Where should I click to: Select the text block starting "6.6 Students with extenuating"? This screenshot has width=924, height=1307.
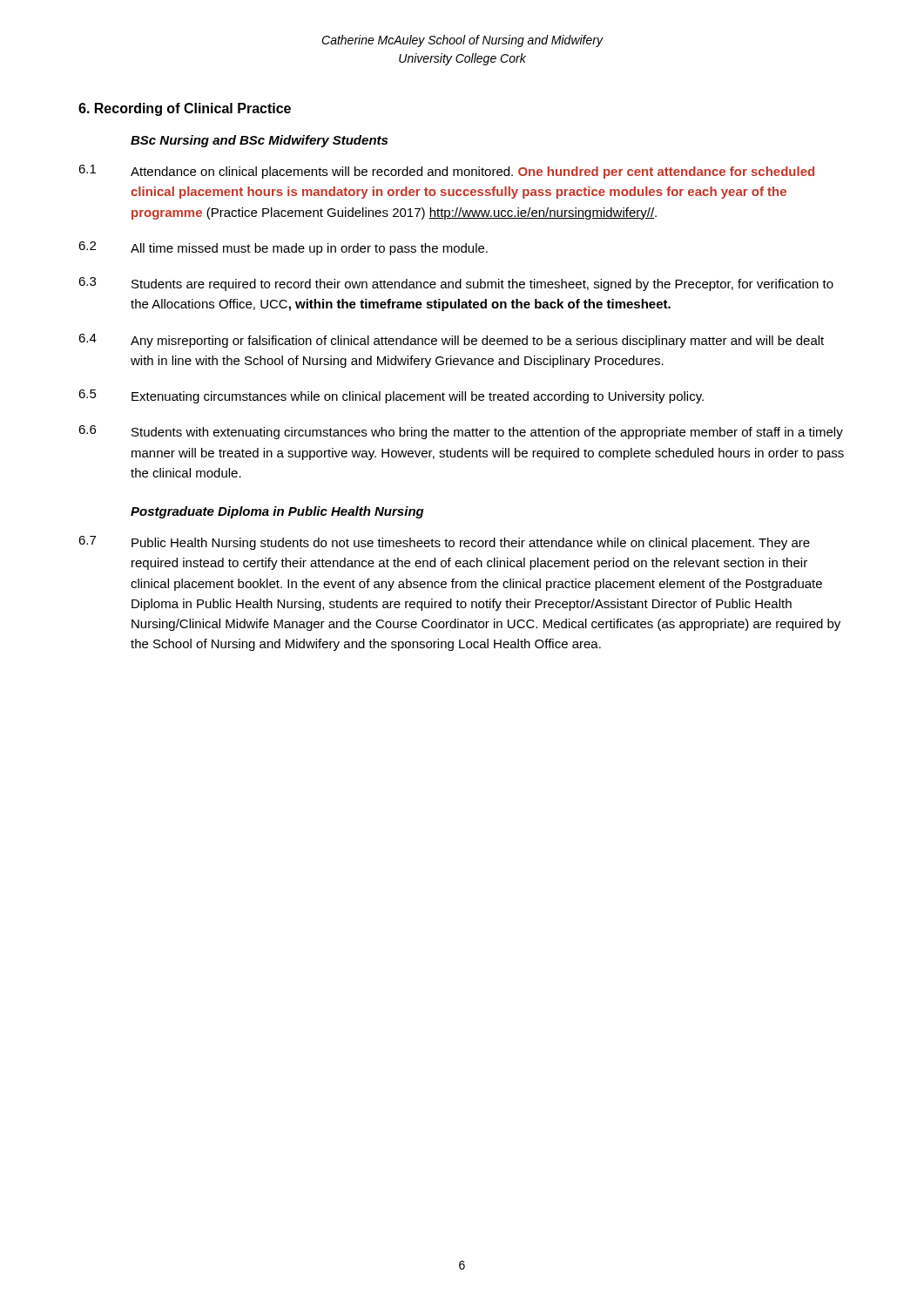462,452
